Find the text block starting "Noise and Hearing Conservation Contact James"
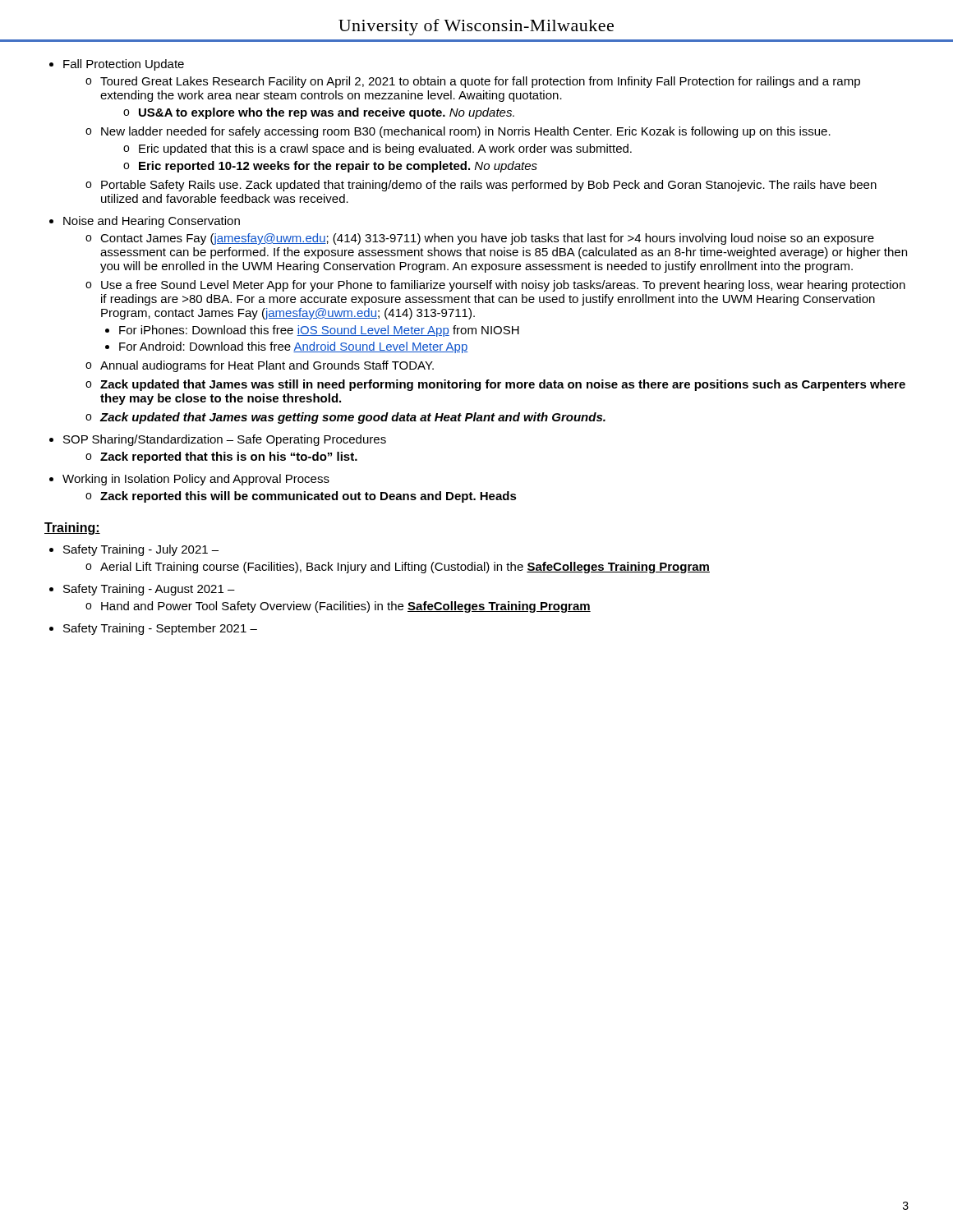The width and height of the screenshot is (953, 1232). pyautogui.click(x=486, y=319)
